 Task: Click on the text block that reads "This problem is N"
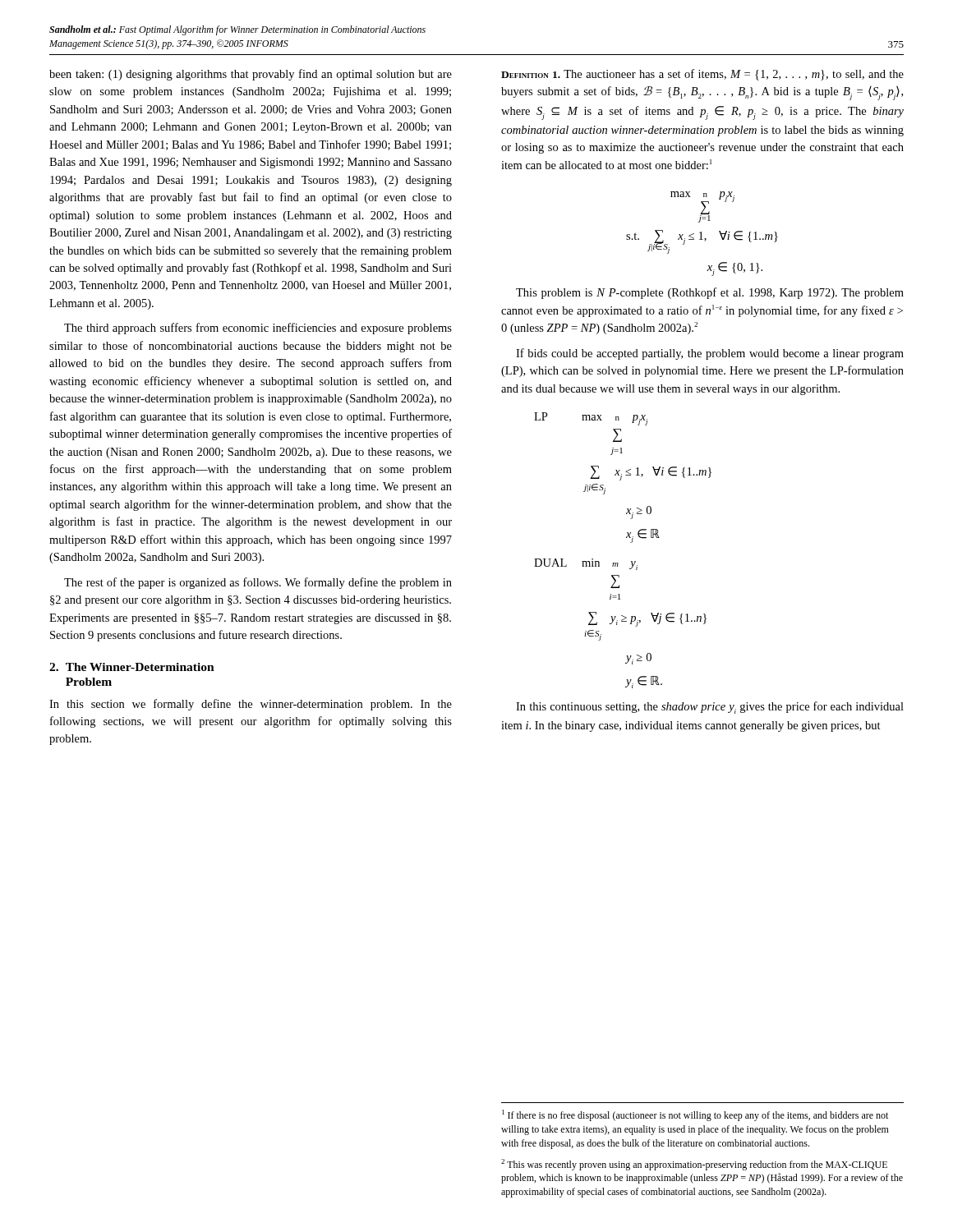[x=702, y=311]
